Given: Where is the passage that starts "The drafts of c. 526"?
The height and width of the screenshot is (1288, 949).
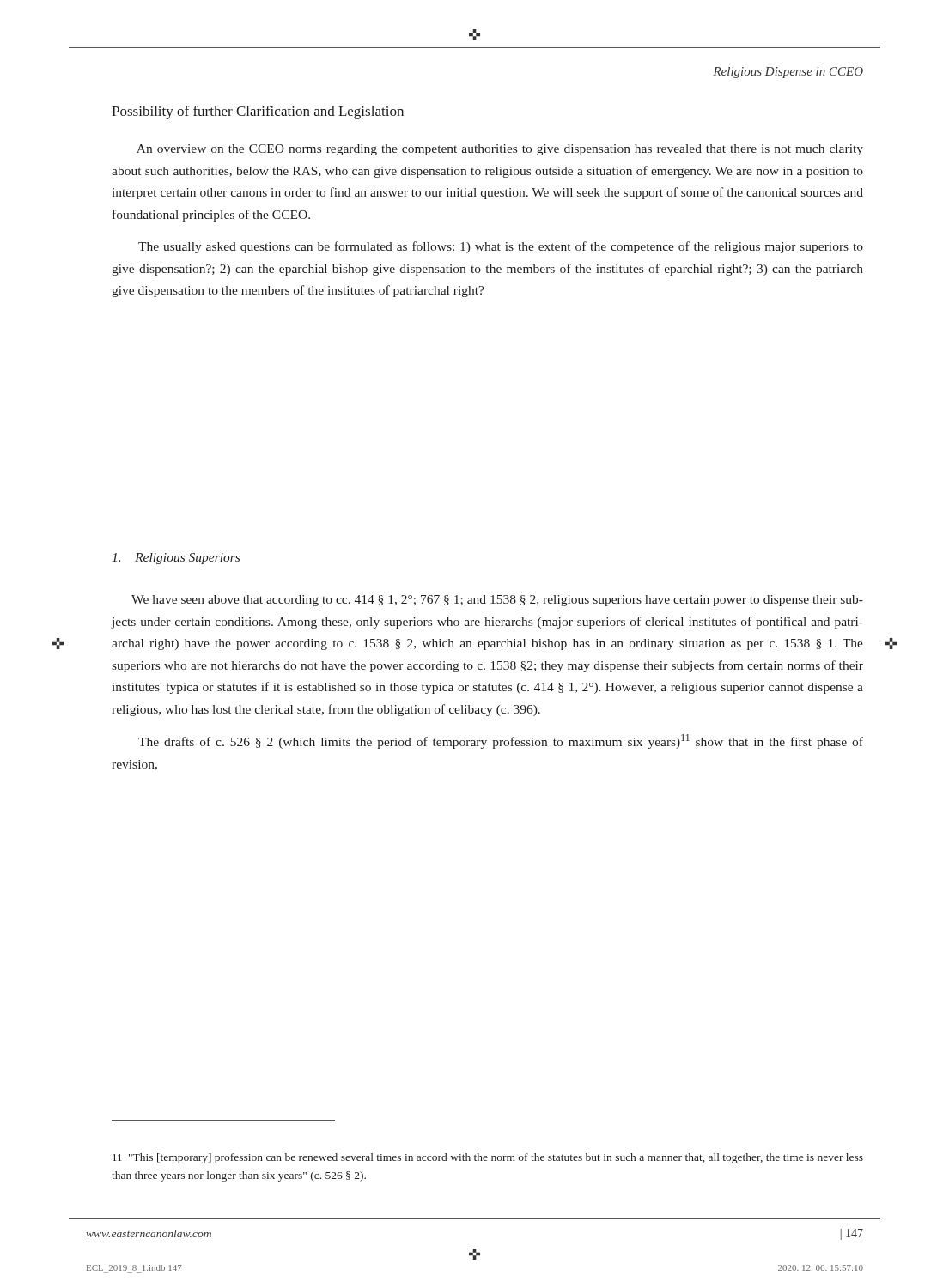Looking at the screenshot, I should [x=487, y=752].
